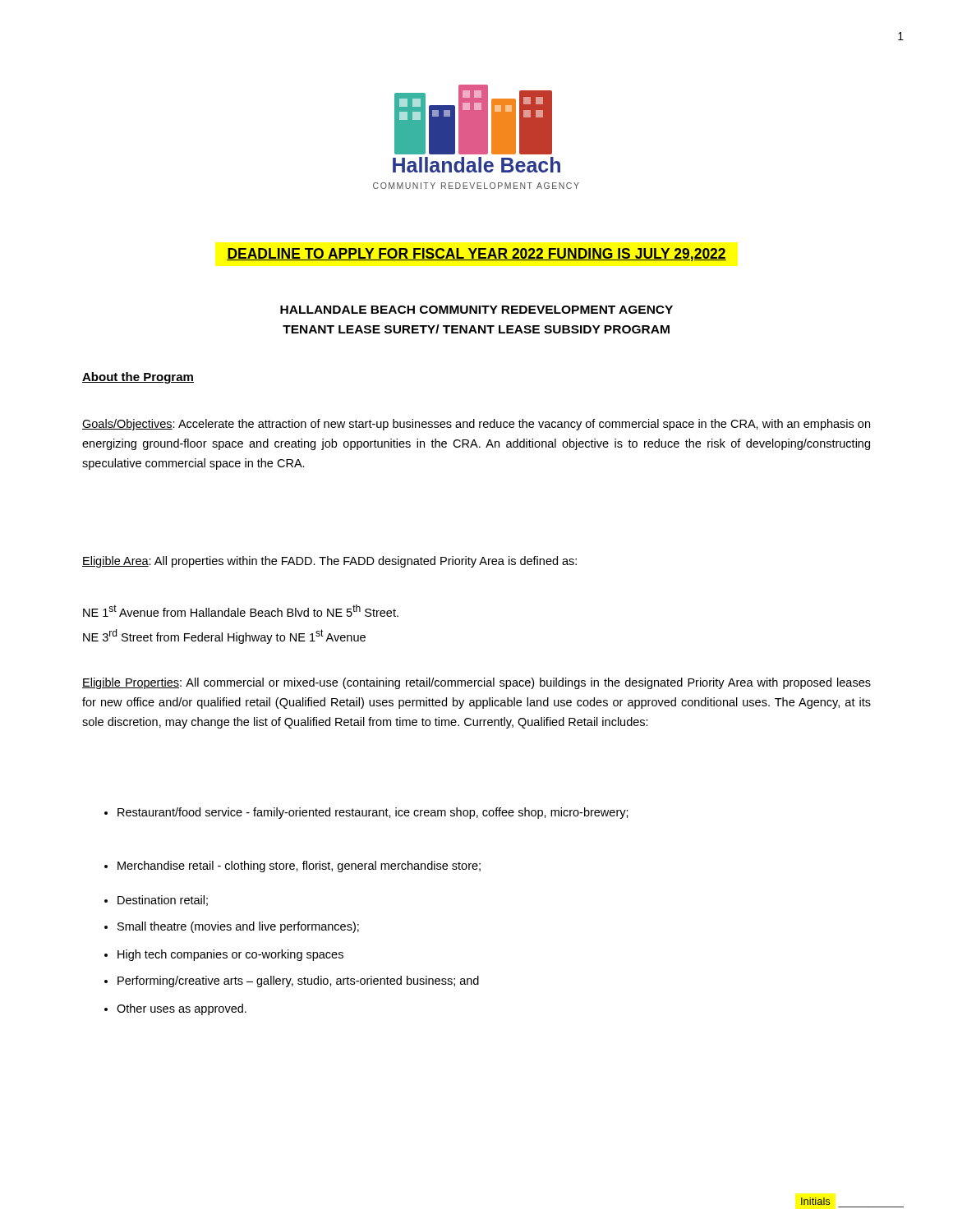Locate the list item that says "Small theatre (movies"
Image resolution: width=953 pixels, height=1232 pixels.
click(x=232, y=927)
